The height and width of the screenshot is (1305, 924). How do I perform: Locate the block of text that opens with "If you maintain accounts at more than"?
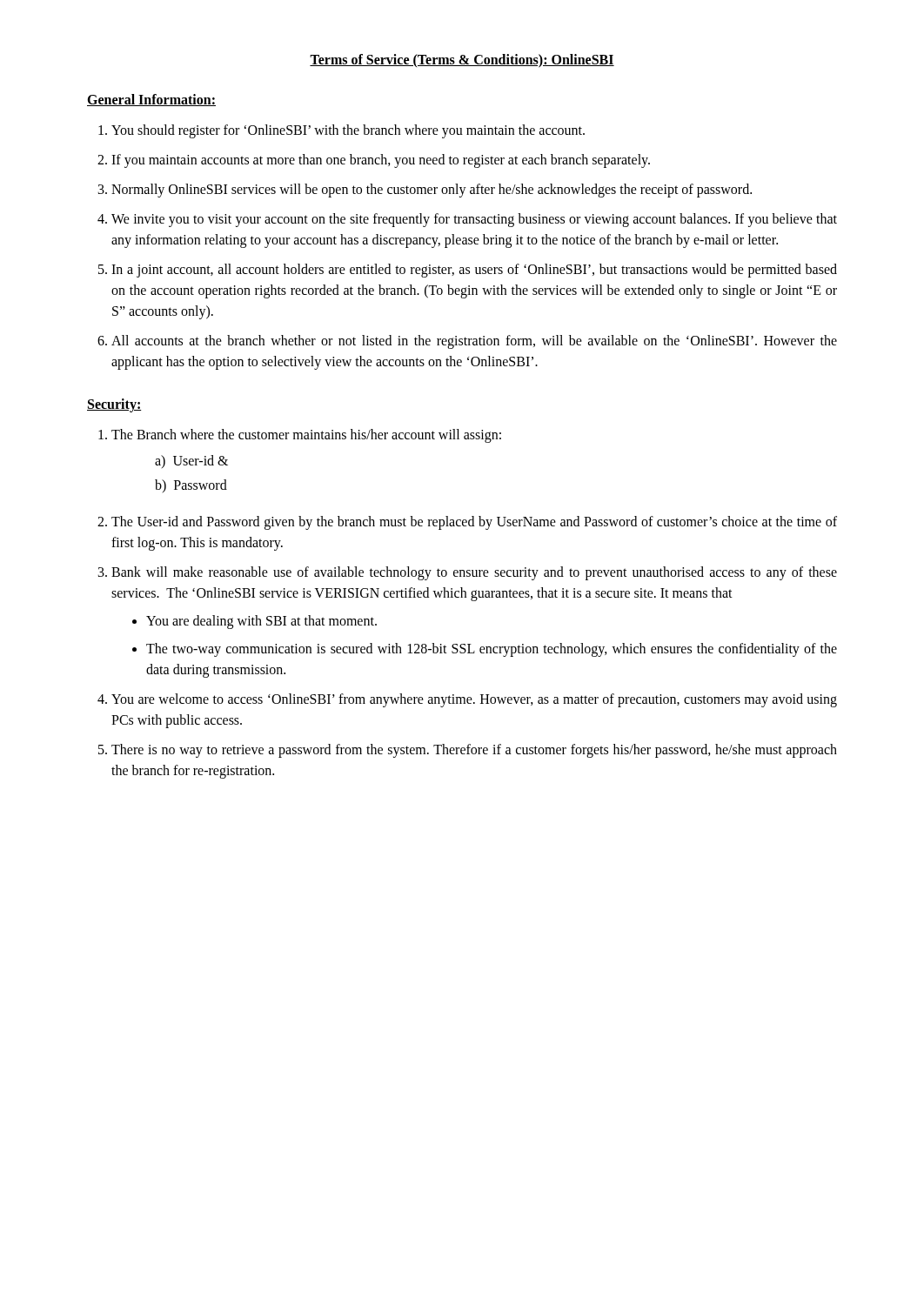click(x=381, y=160)
